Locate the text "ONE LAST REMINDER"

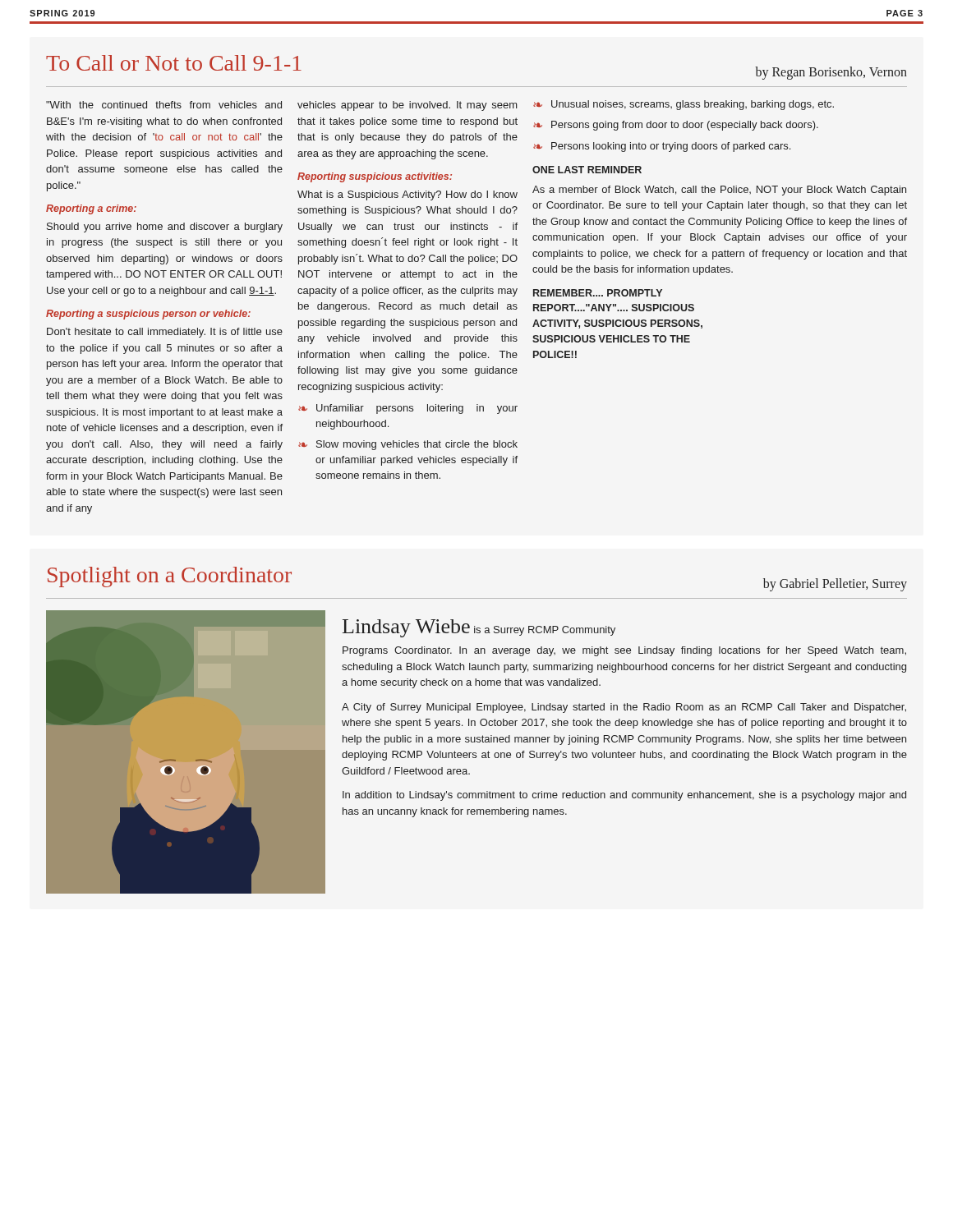587,170
